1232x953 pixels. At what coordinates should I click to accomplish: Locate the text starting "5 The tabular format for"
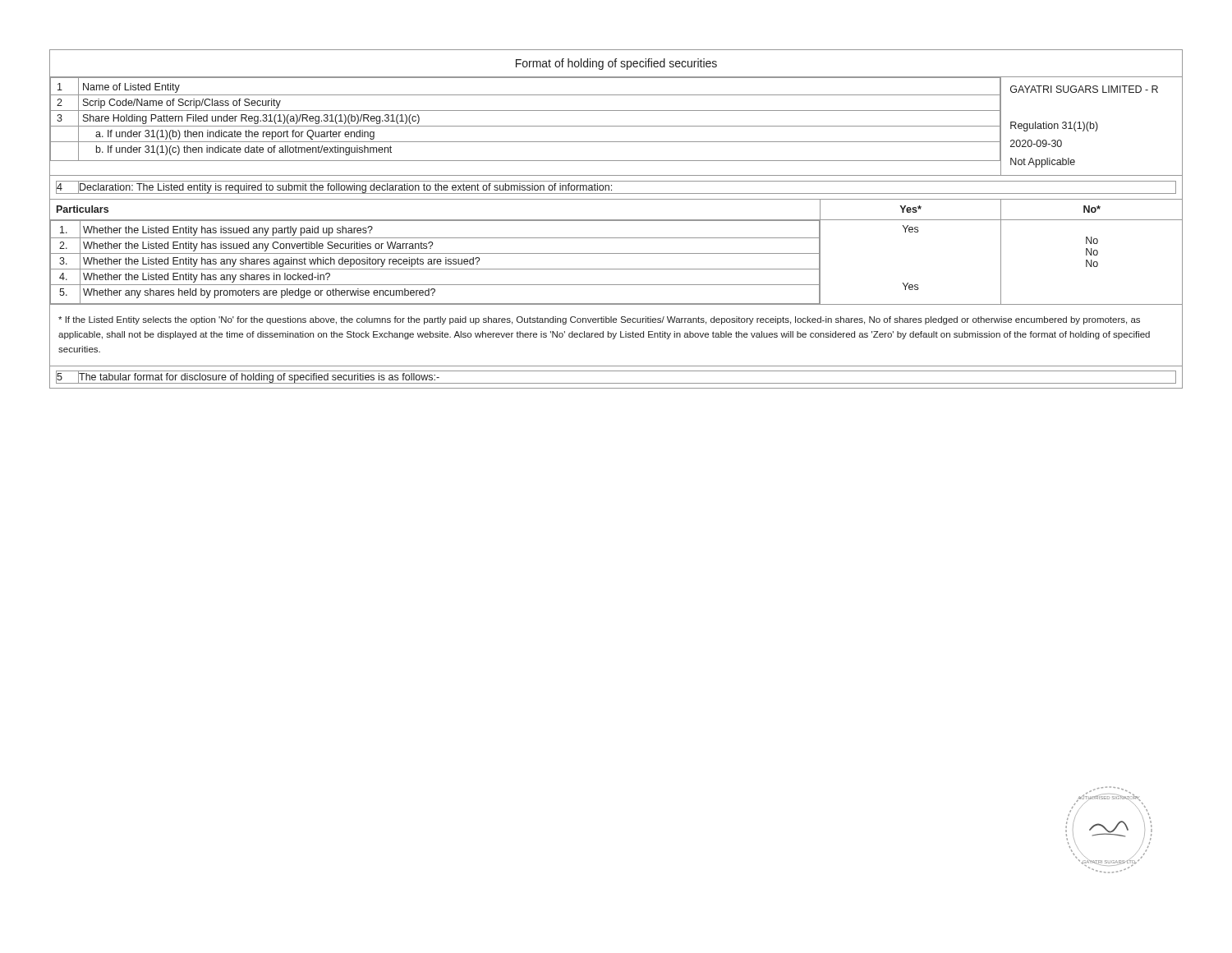[616, 377]
